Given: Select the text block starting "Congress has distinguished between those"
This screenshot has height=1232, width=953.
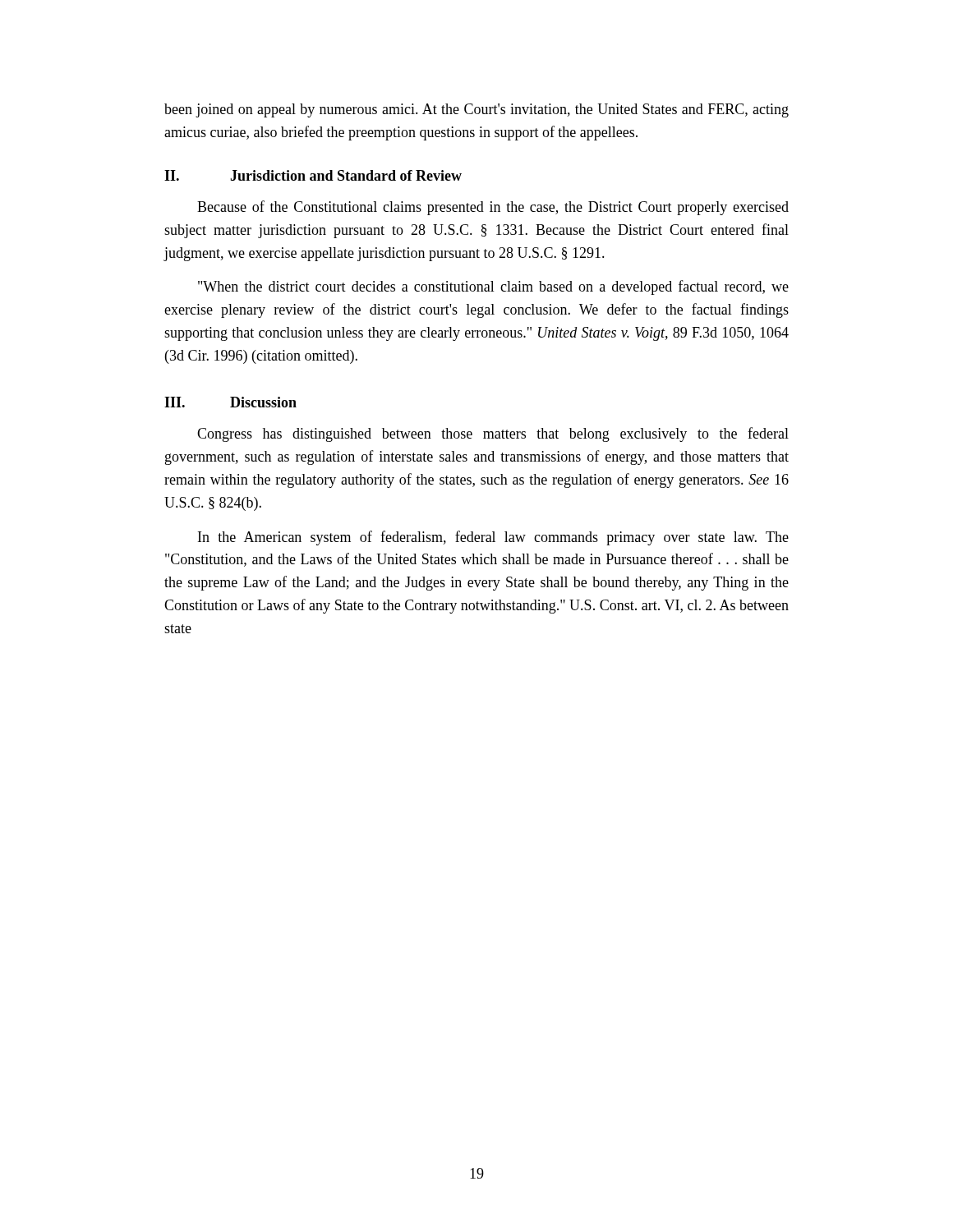Looking at the screenshot, I should point(476,469).
